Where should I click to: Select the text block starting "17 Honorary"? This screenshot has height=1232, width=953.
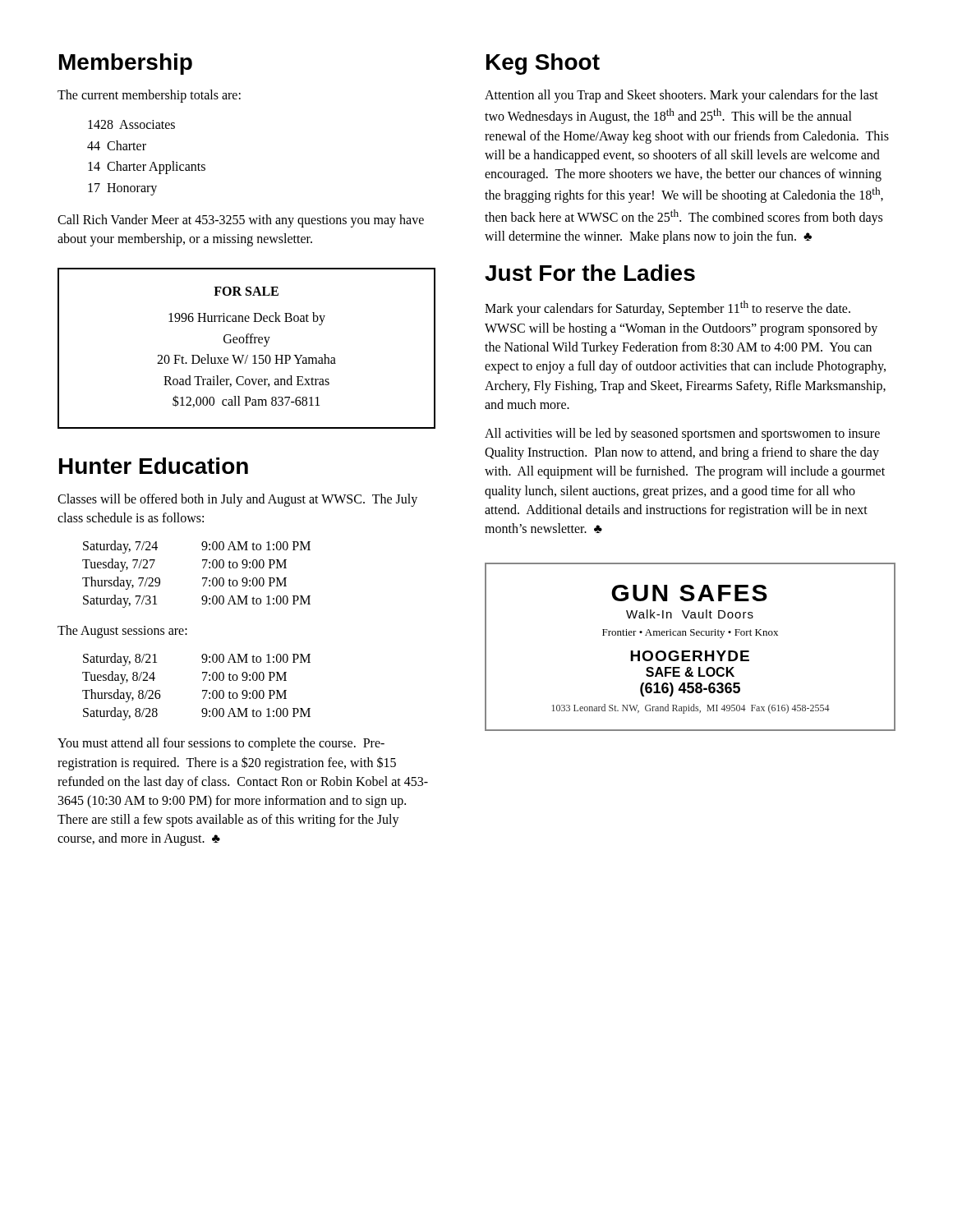tap(122, 188)
